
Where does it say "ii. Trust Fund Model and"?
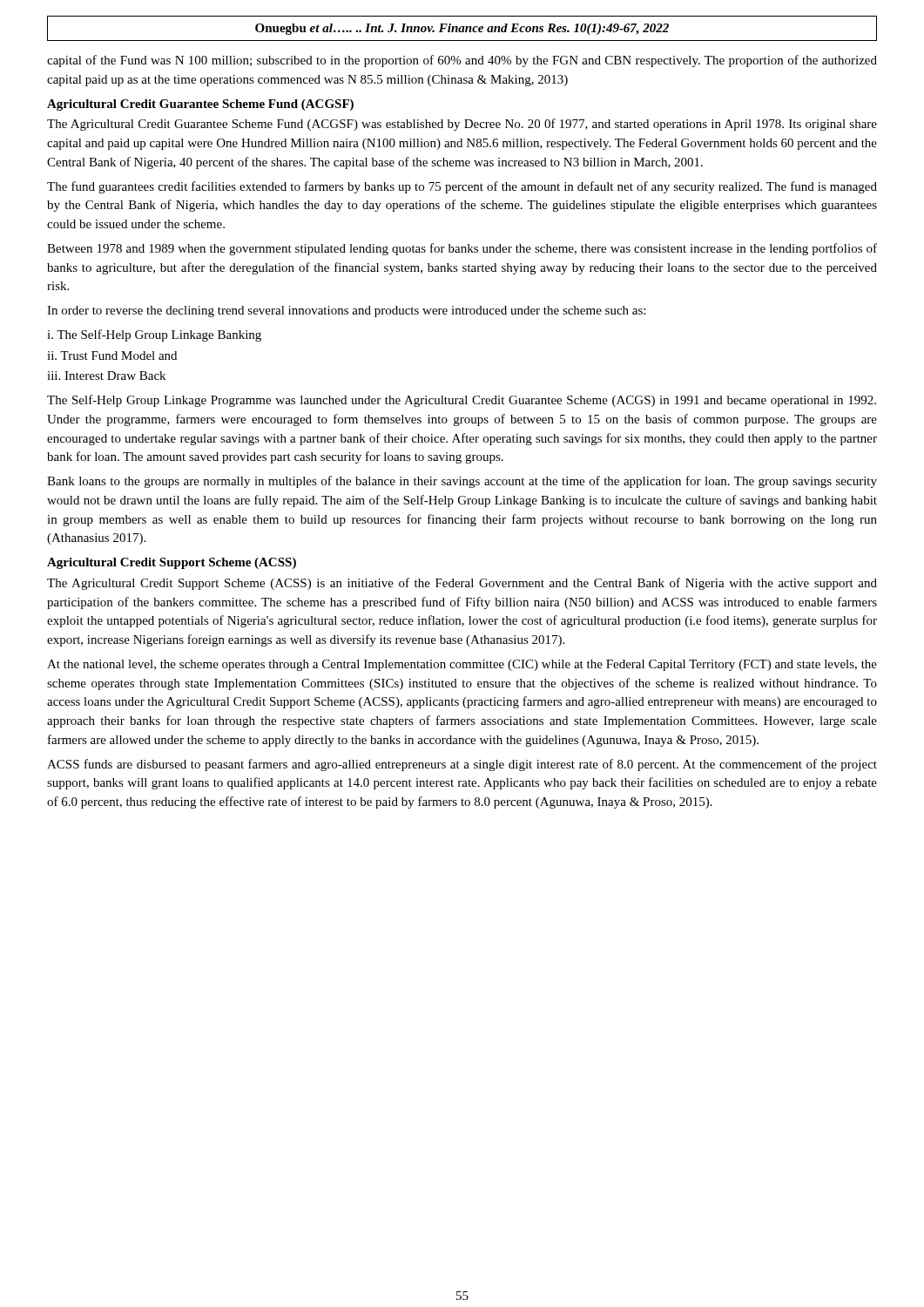(x=112, y=355)
